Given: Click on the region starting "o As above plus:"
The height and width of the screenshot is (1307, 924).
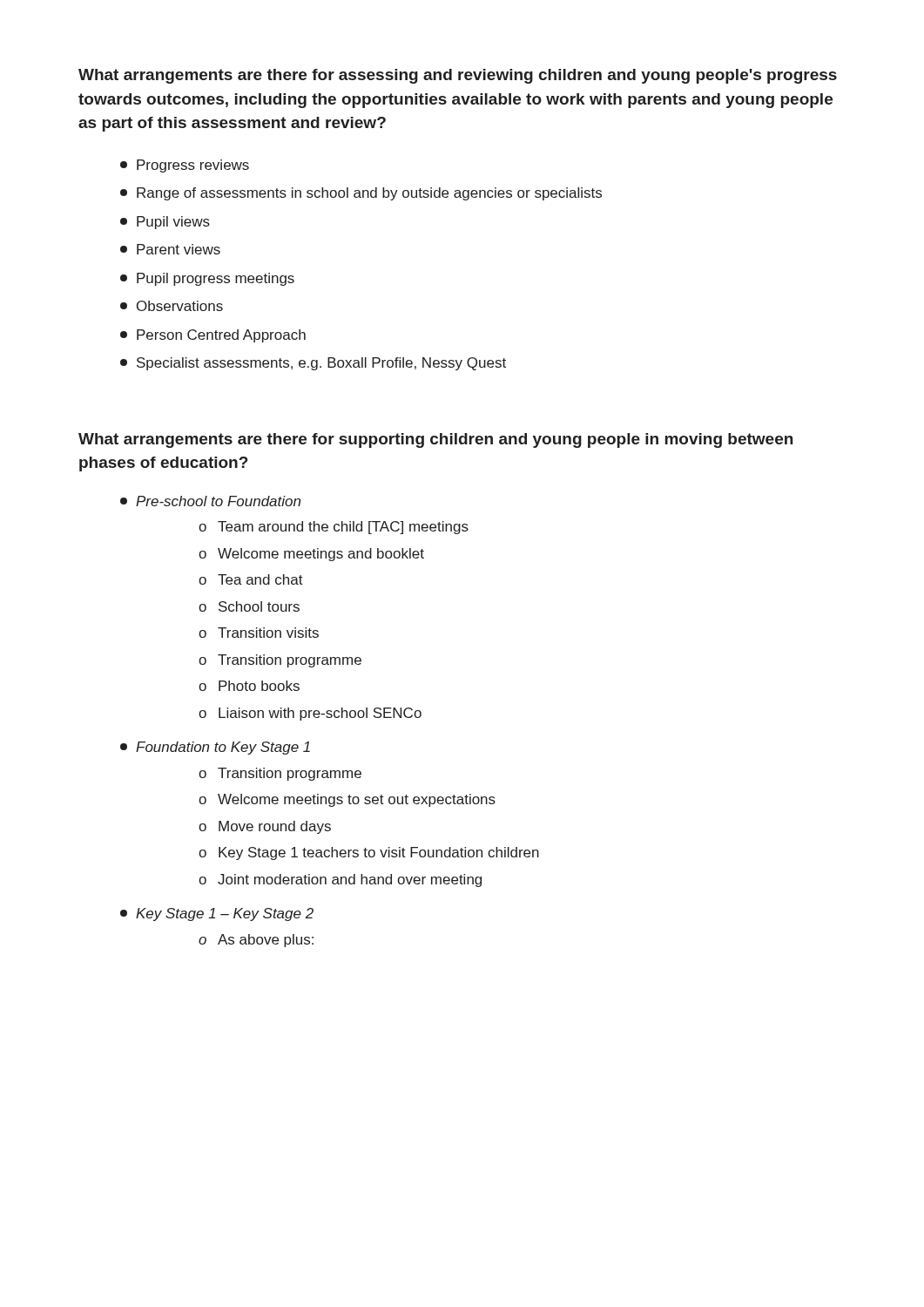Looking at the screenshot, I should pos(257,940).
